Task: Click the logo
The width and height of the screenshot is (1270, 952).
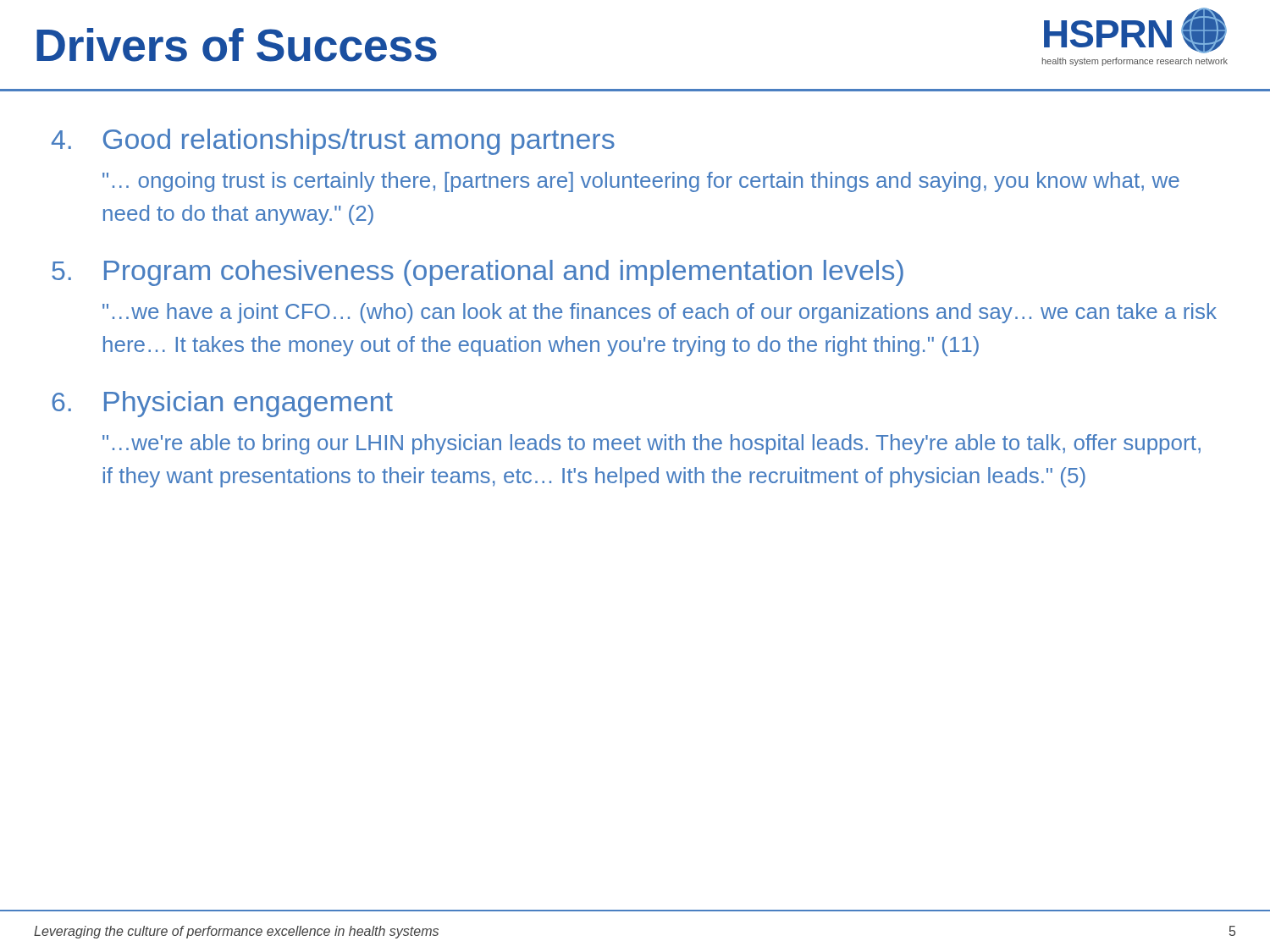Action: [1135, 44]
